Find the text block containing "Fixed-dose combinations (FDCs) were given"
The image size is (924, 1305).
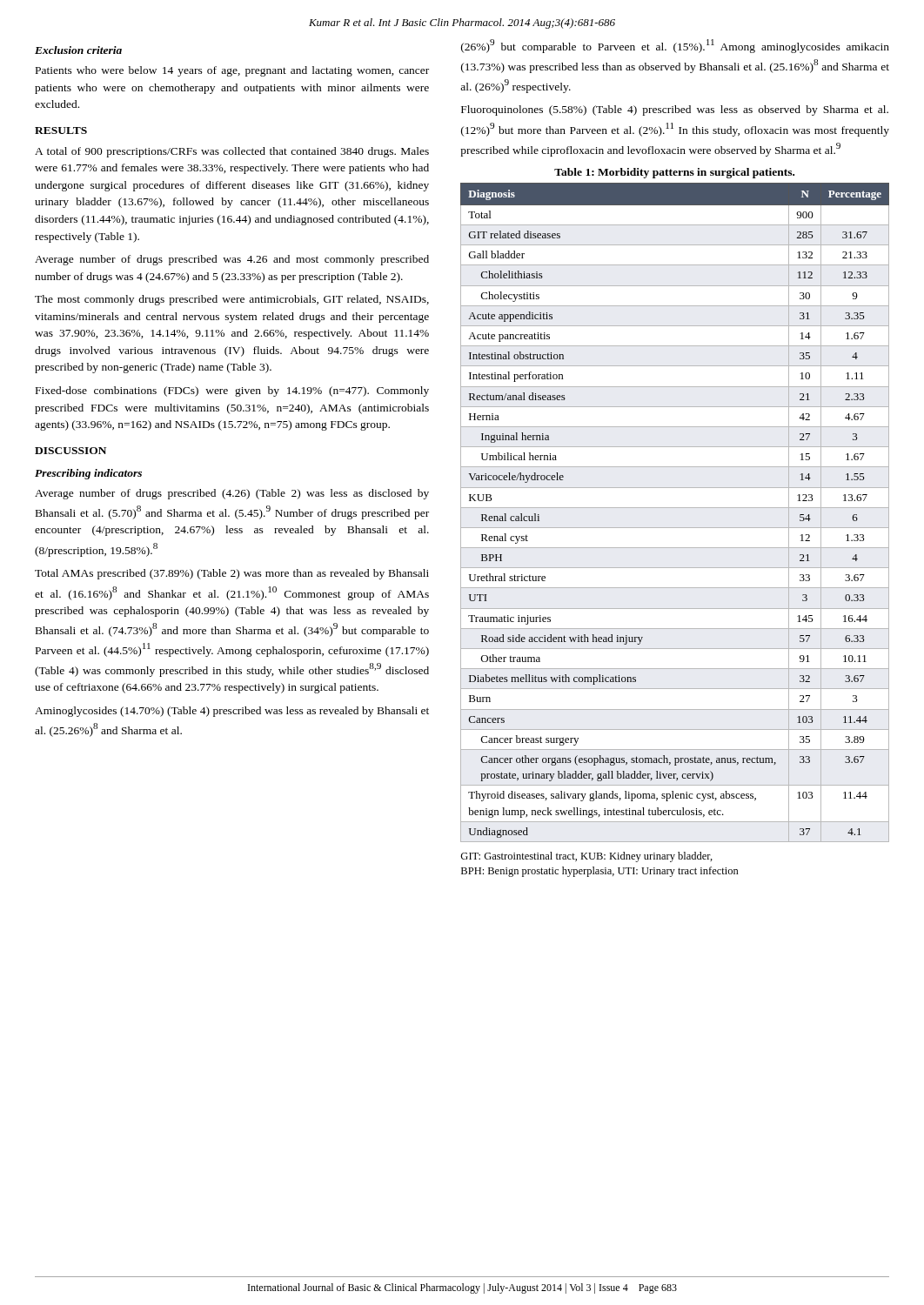pos(232,407)
